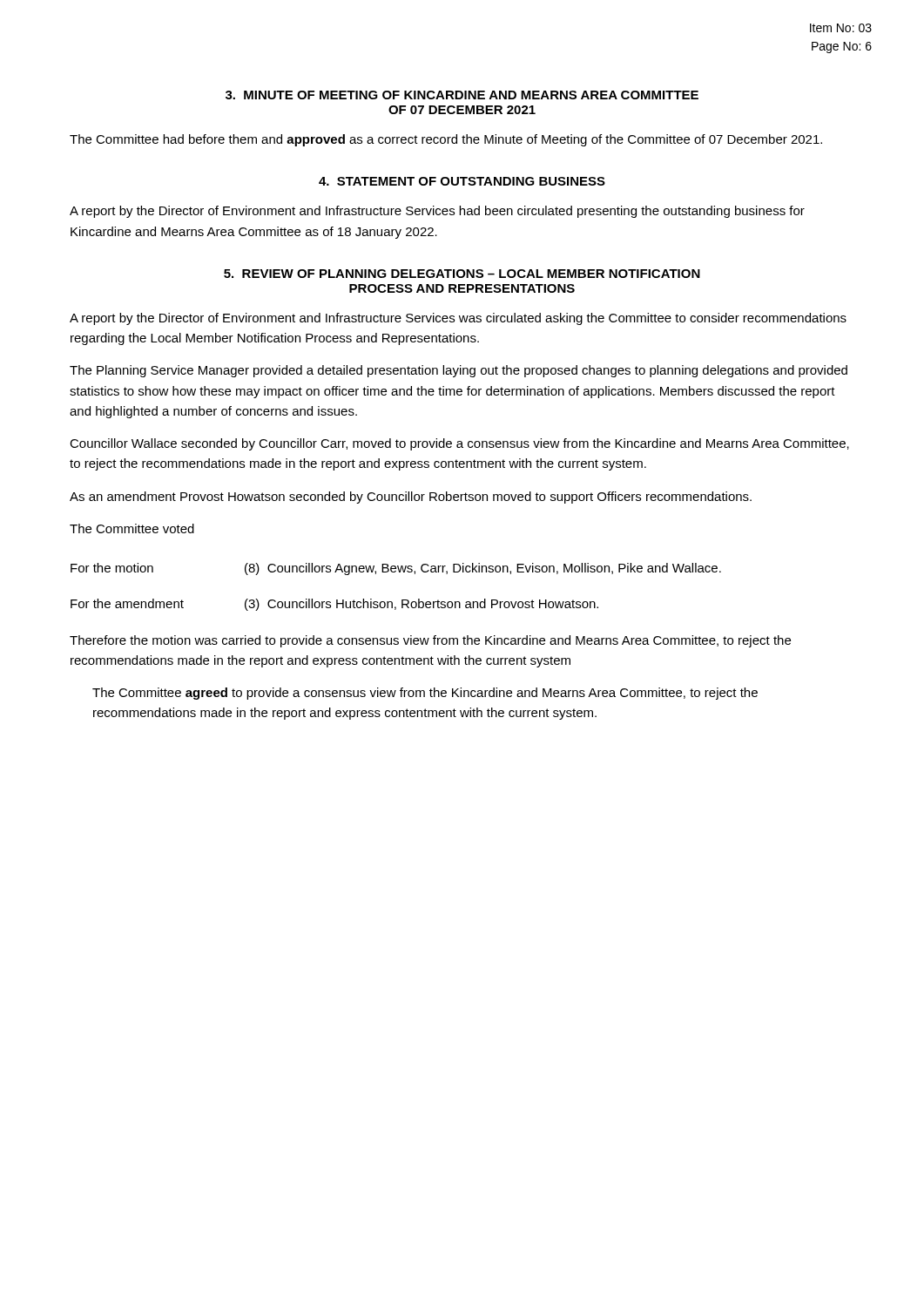Navigate to the passage starting "As an amendment Provost Howatson seconded by"
This screenshot has height=1307, width=924.
[x=411, y=496]
